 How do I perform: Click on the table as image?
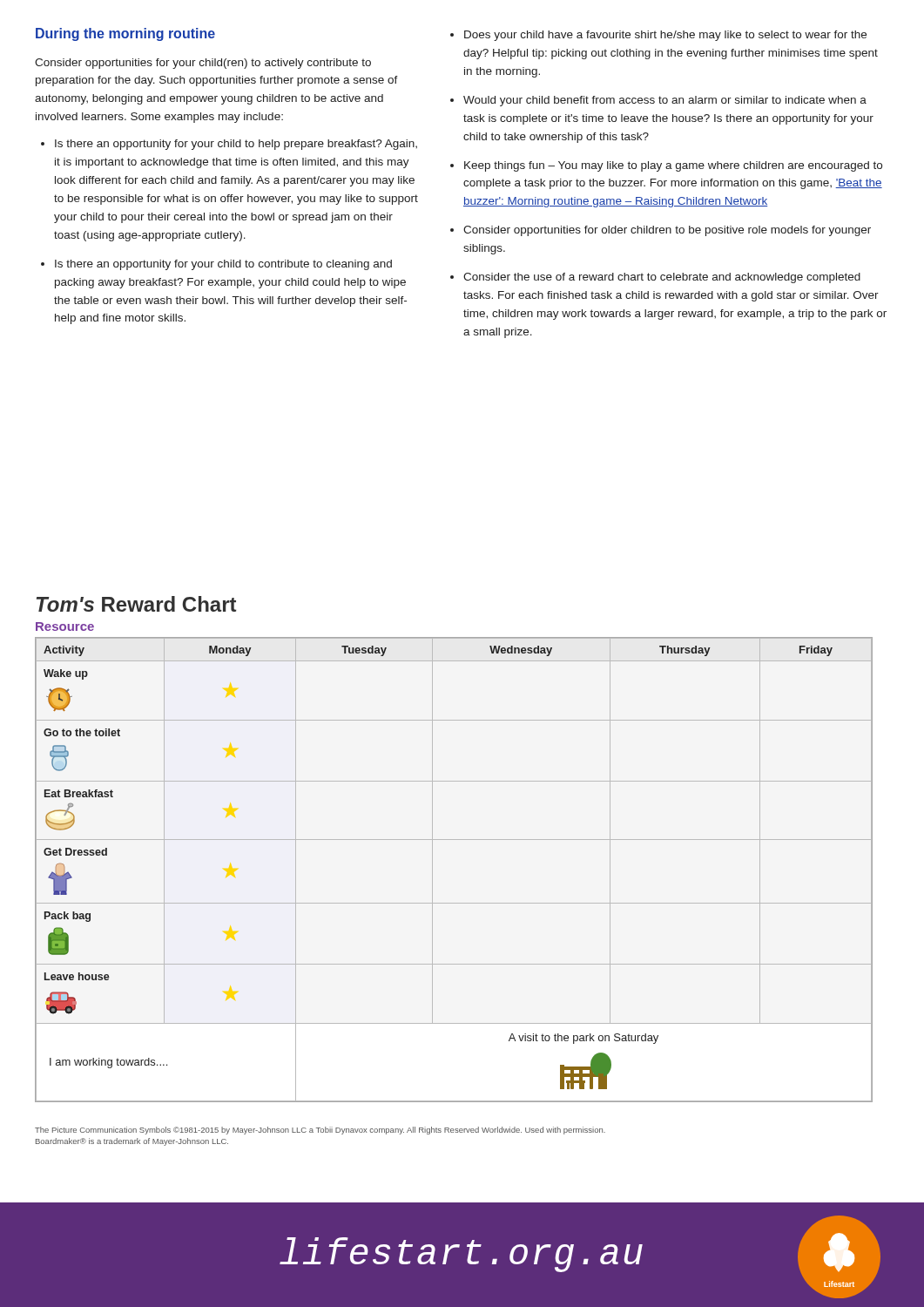(x=462, y=870)
